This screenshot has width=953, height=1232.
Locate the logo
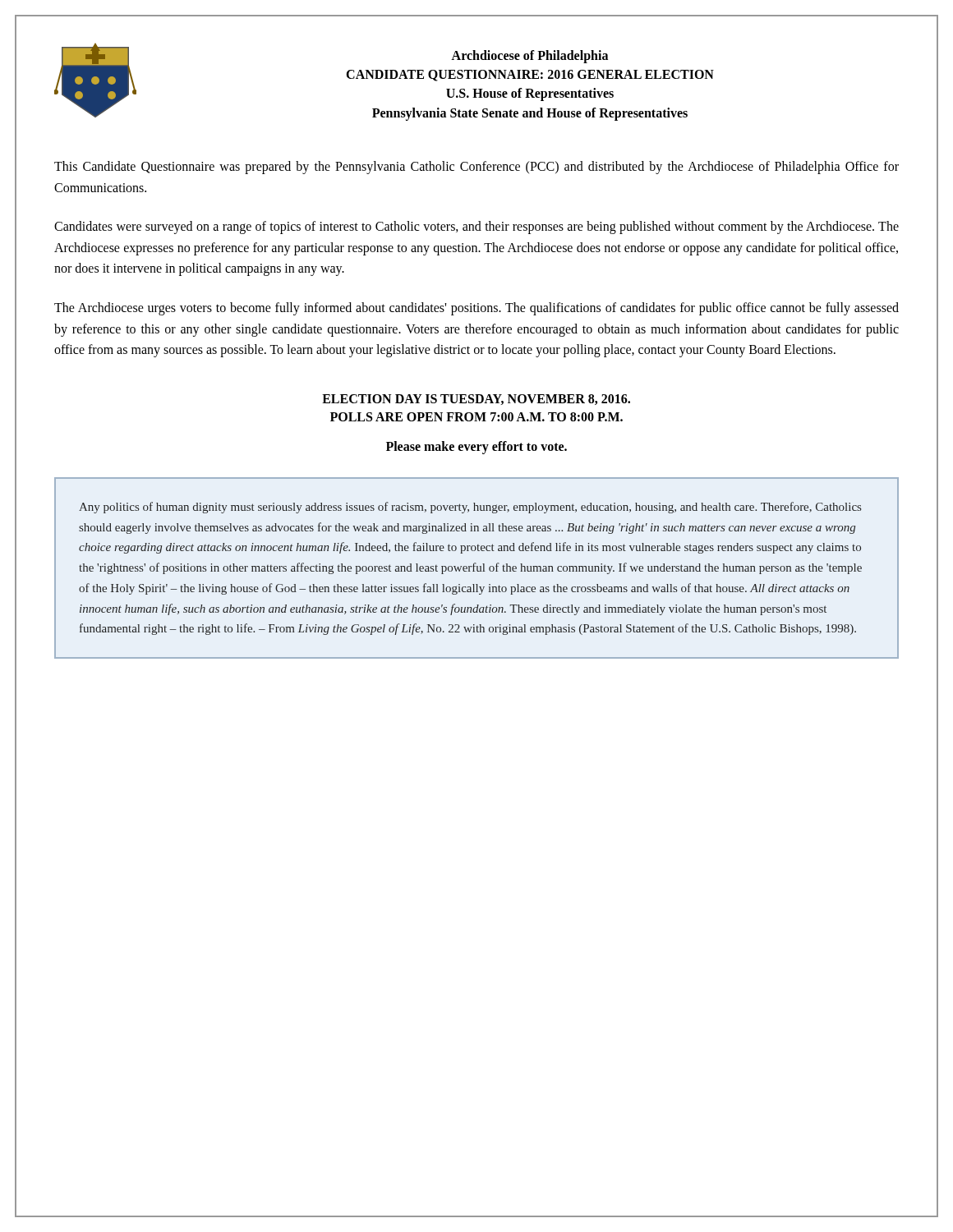(99, 84)
